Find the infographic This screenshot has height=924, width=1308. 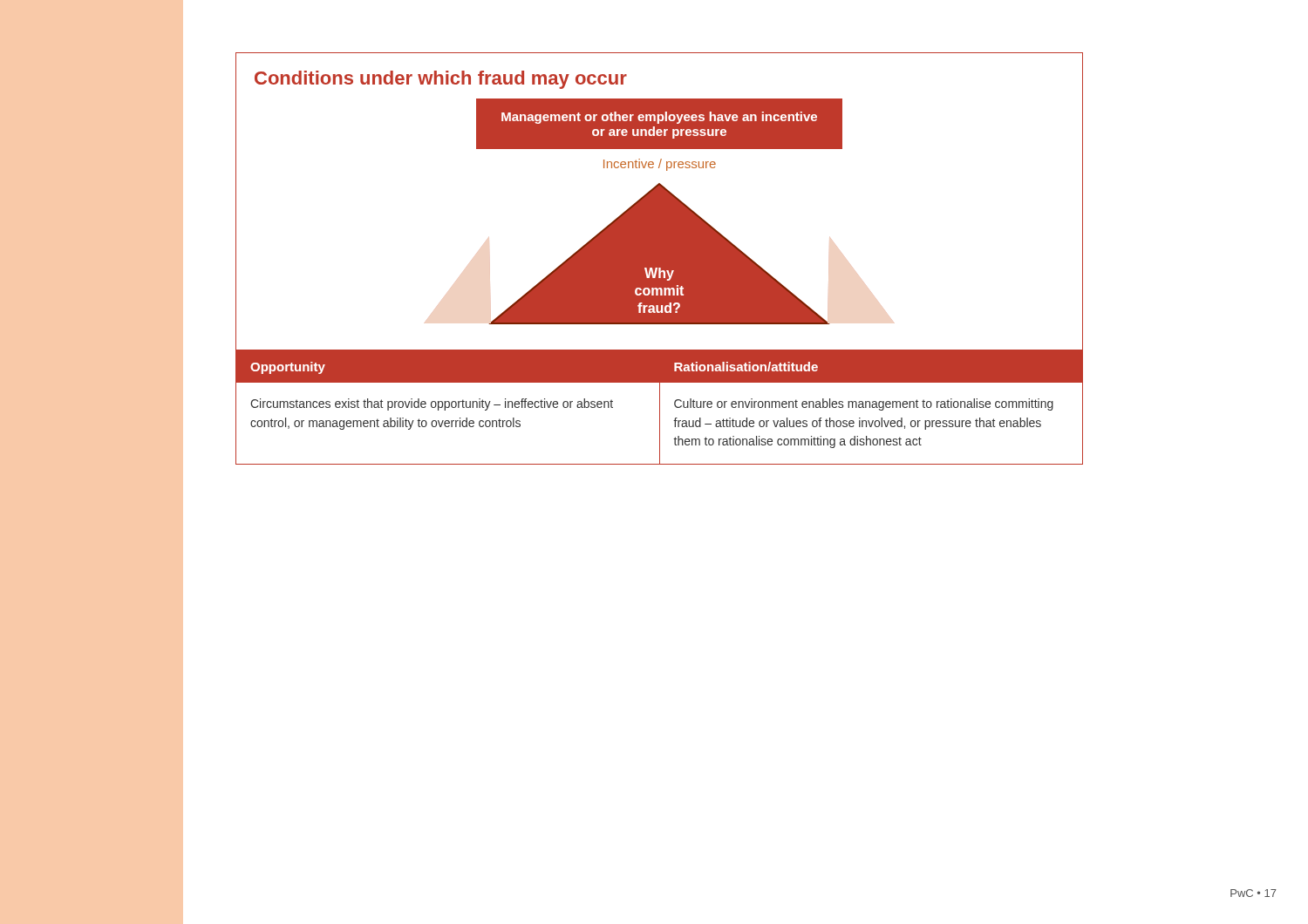pos(659,258)
